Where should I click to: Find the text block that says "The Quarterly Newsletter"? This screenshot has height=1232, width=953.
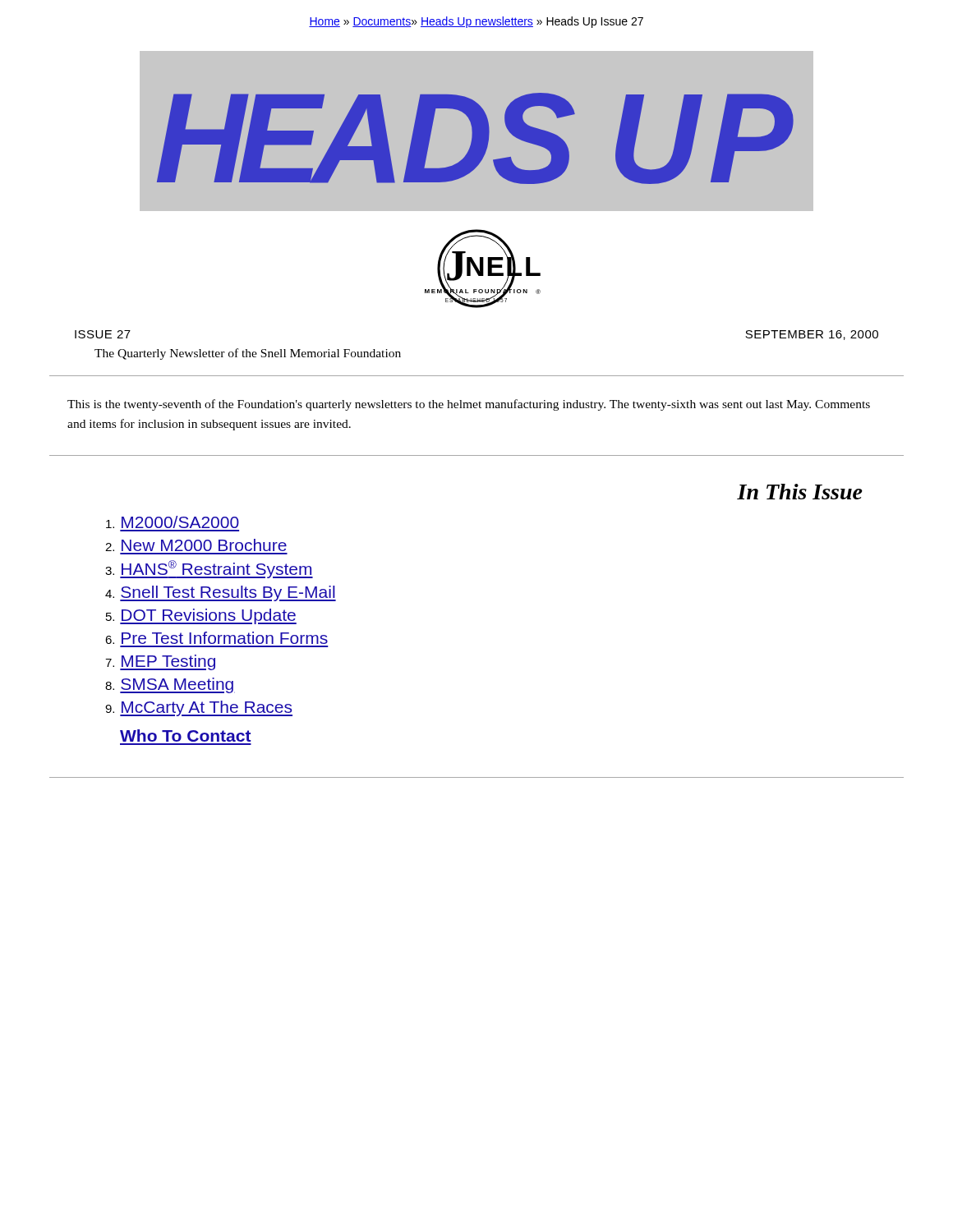248,353
